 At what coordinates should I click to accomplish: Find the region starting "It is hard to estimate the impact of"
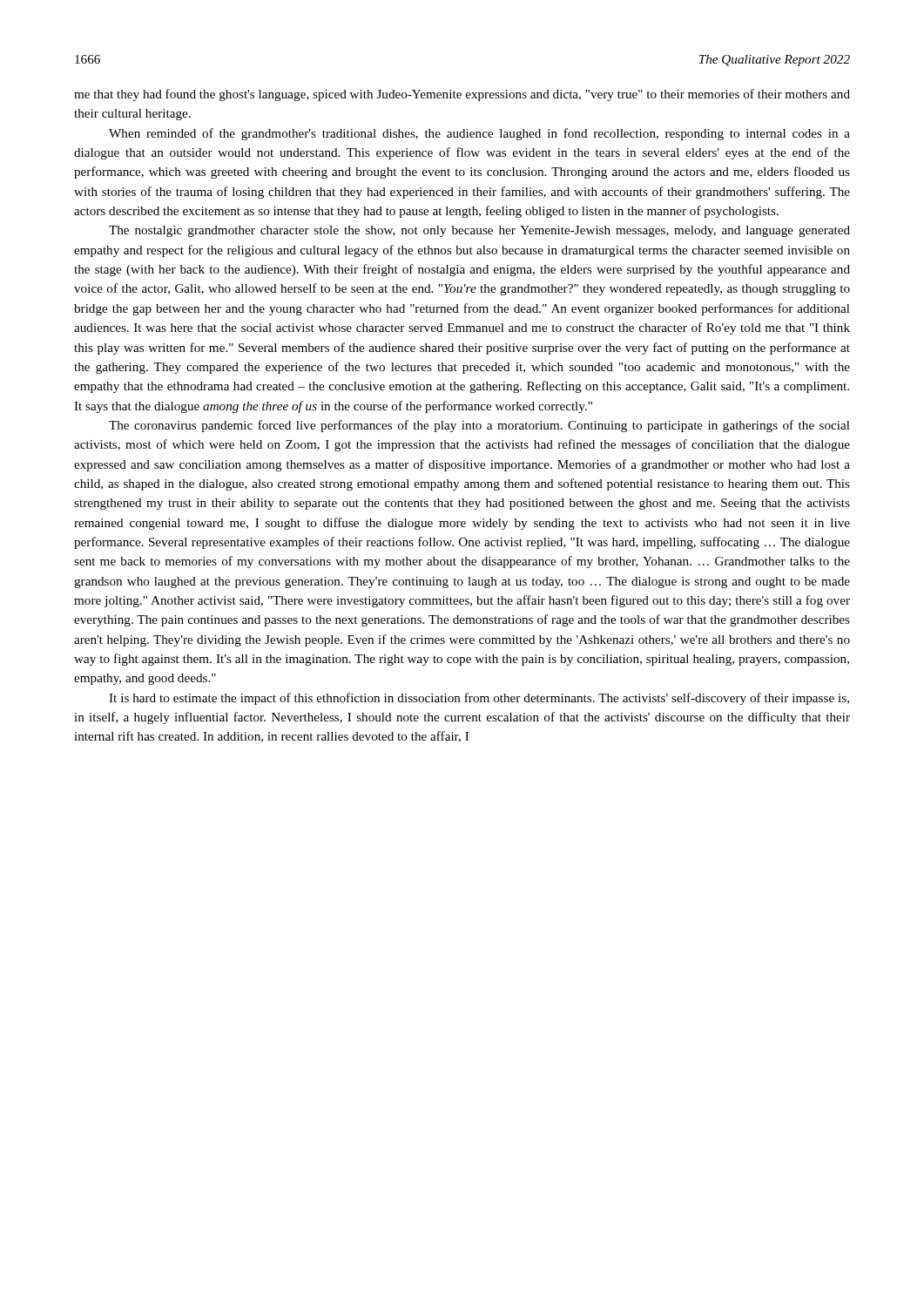click(462, 717)
